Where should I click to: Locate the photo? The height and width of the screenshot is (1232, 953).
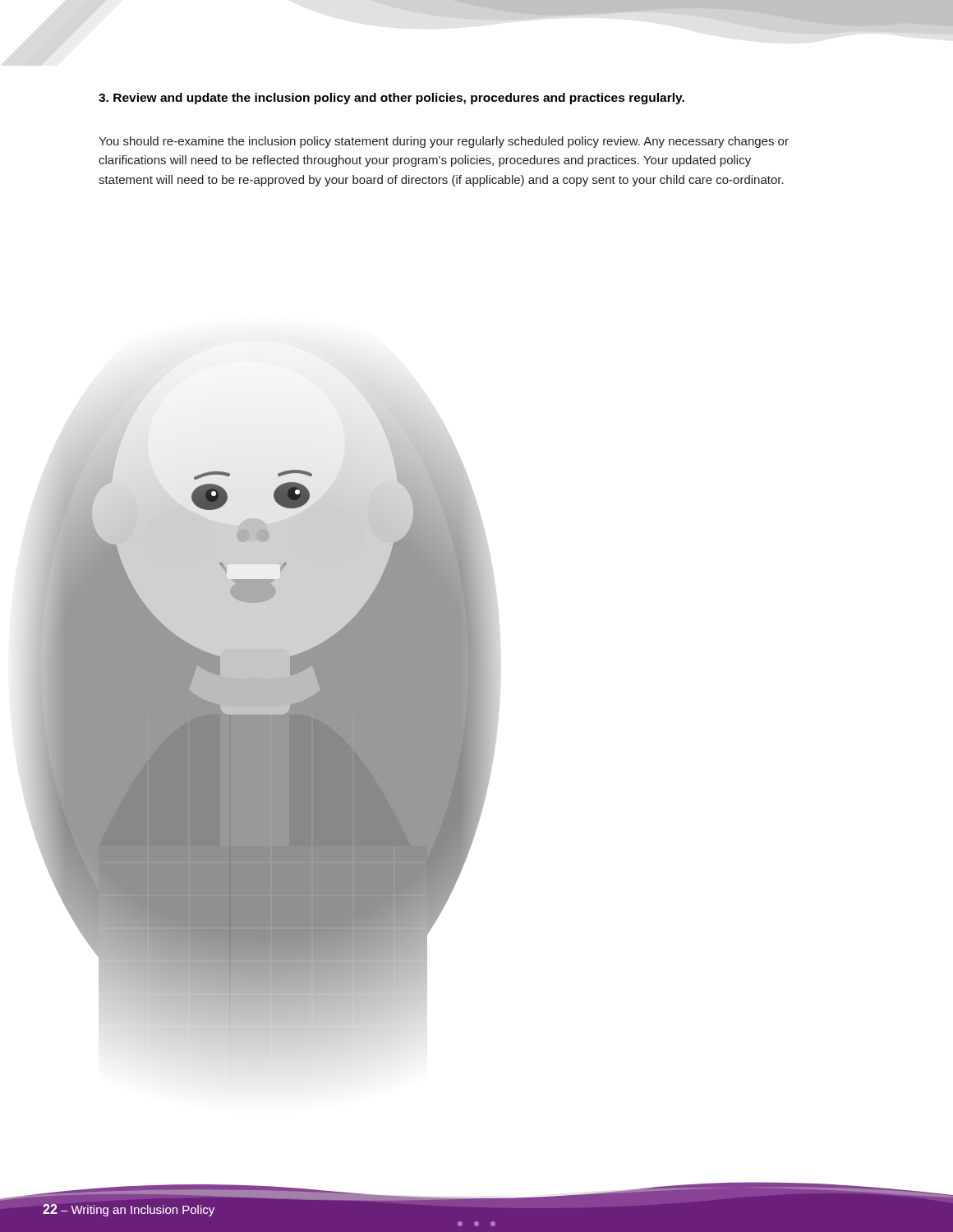click(263, 715)
